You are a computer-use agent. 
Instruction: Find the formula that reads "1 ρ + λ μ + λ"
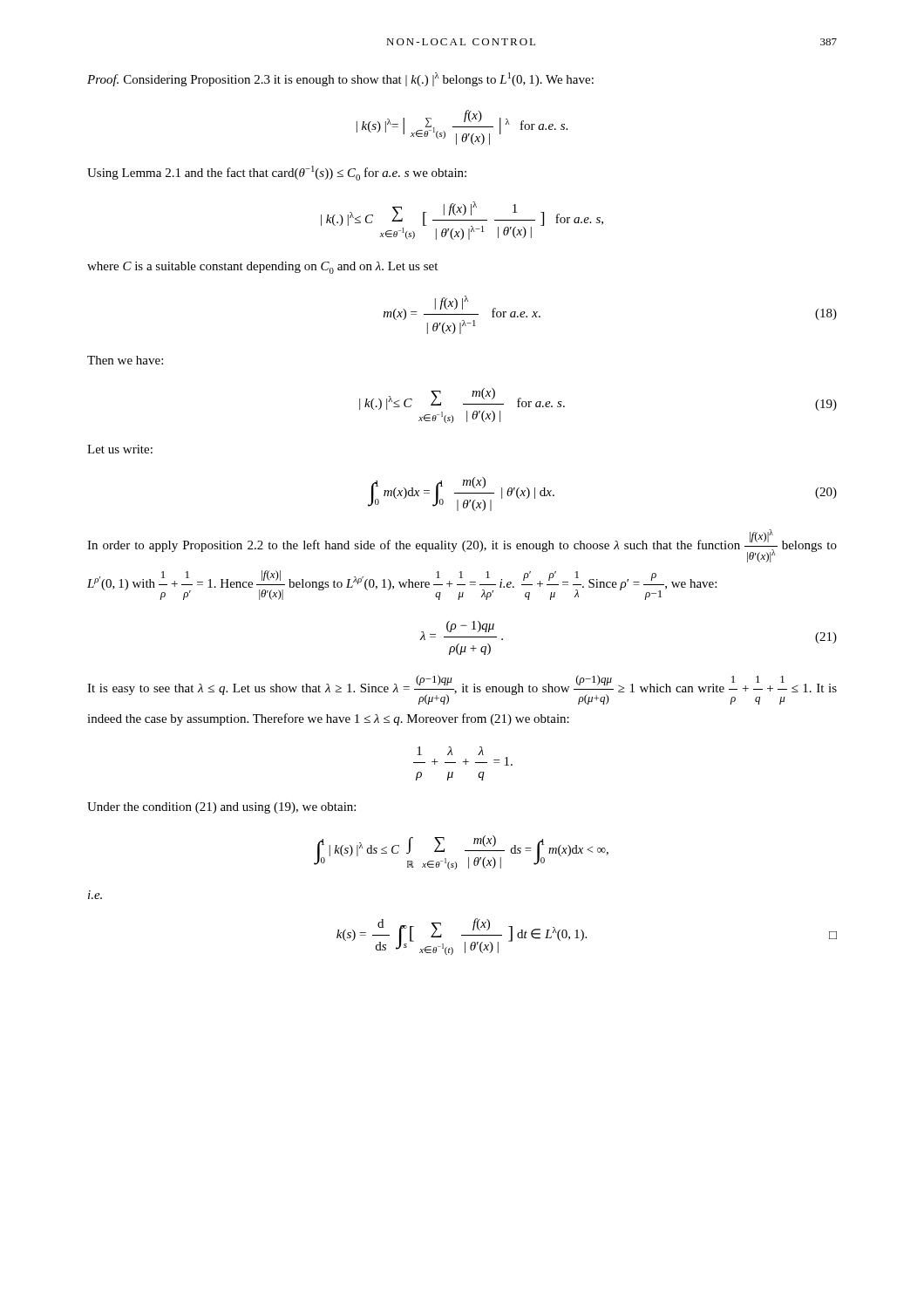tap(462, 763)
